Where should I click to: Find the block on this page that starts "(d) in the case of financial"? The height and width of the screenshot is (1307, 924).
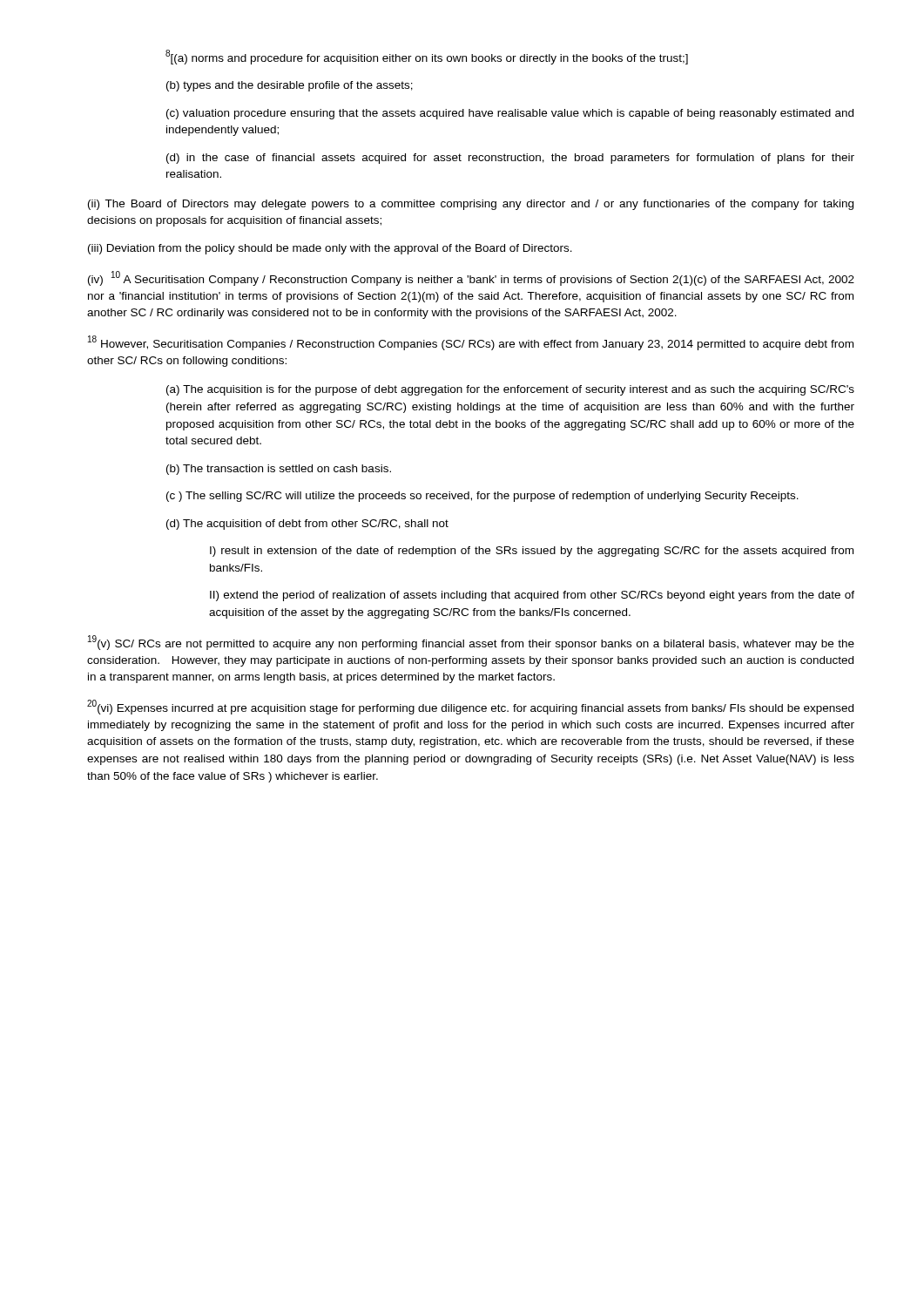click(510, 166)
